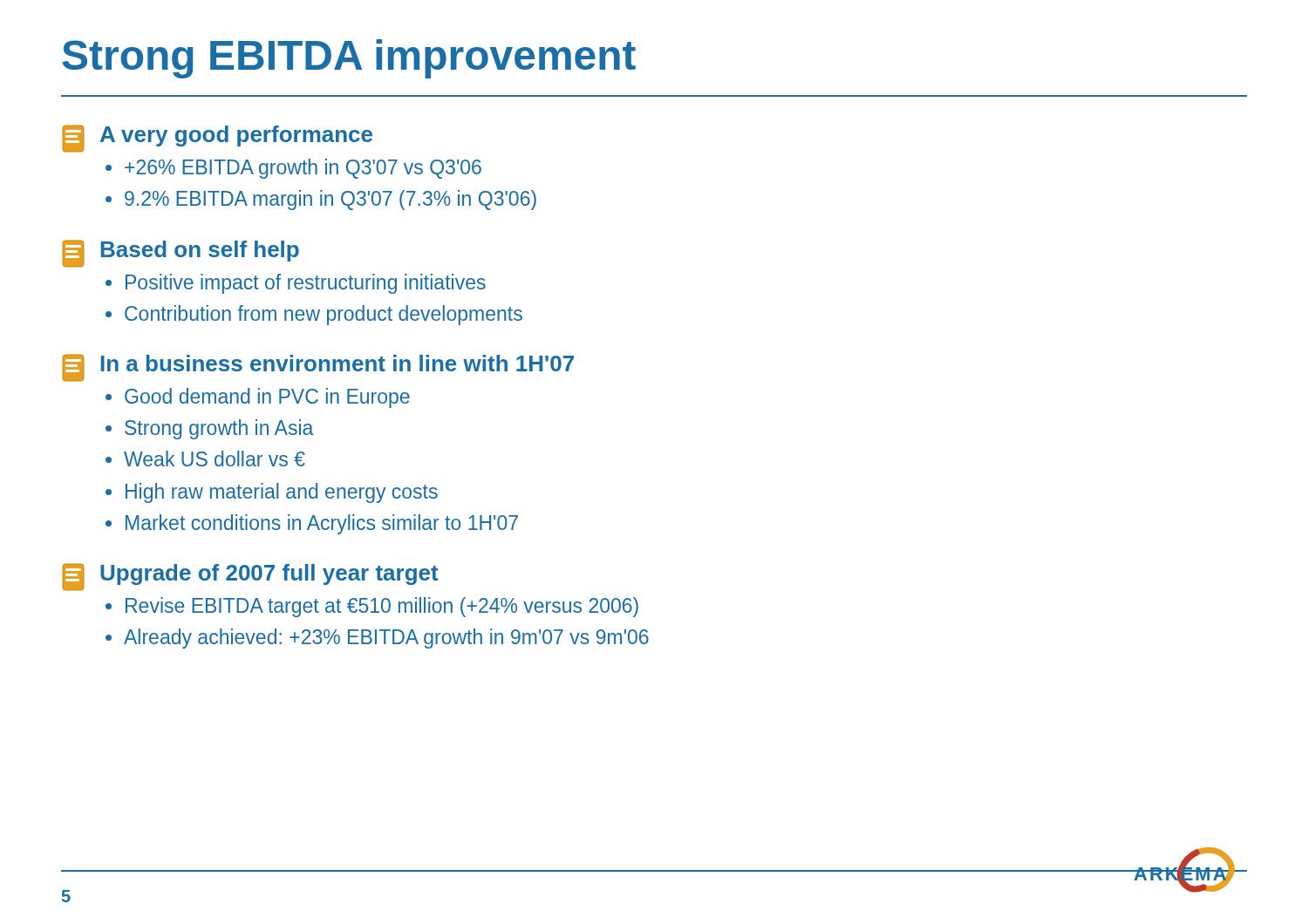Point to the block beginning "Market conditions in Acrylics similar to"
Image resolution: width=1308 pixels, height=924 pixels.
click(321, 523)
